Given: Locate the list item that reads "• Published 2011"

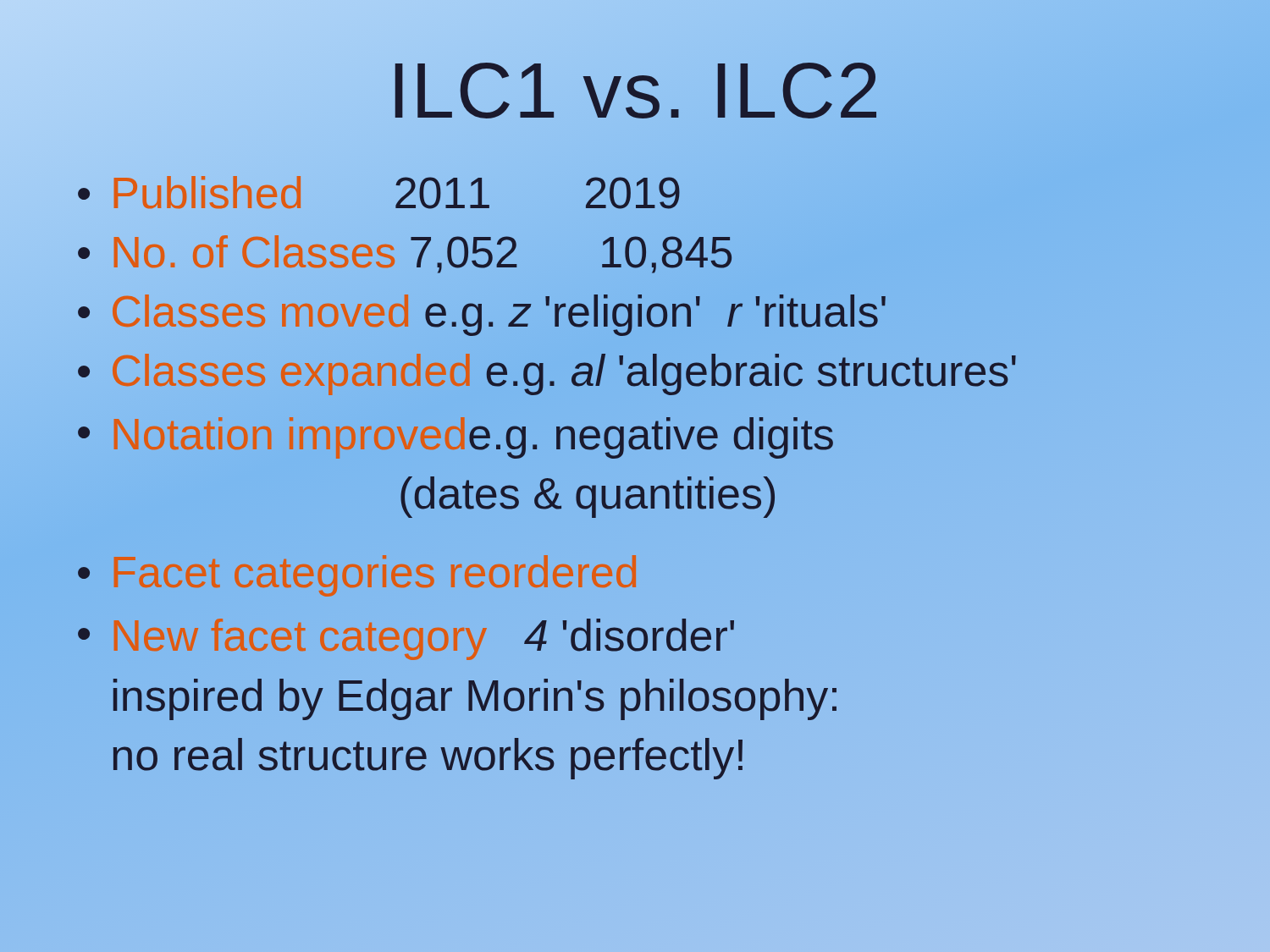Looking at the screenshot, I should pos(379,193).
